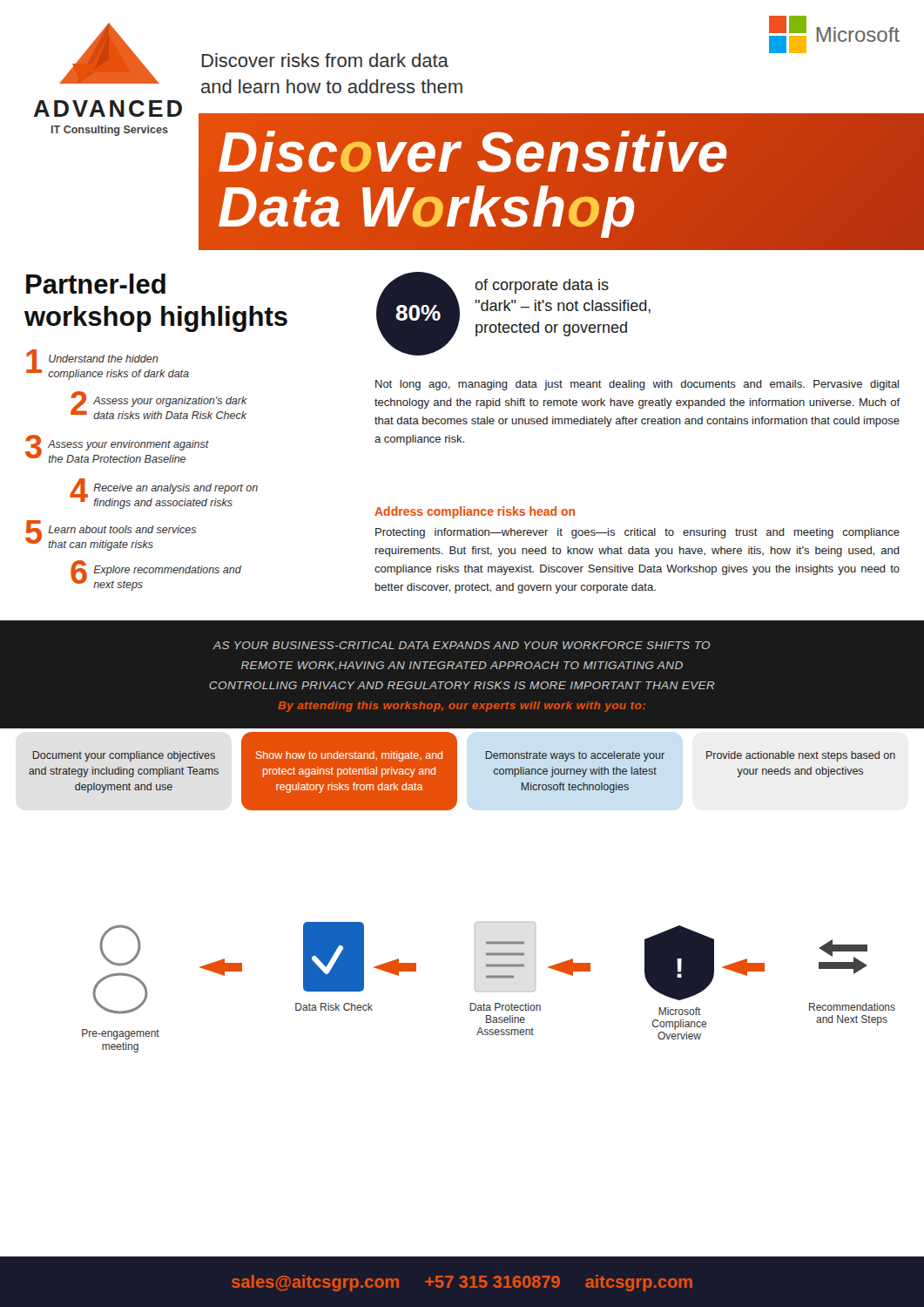Select the title
The width and height of the screenshot is (924, 1307).
coord(562,180)
